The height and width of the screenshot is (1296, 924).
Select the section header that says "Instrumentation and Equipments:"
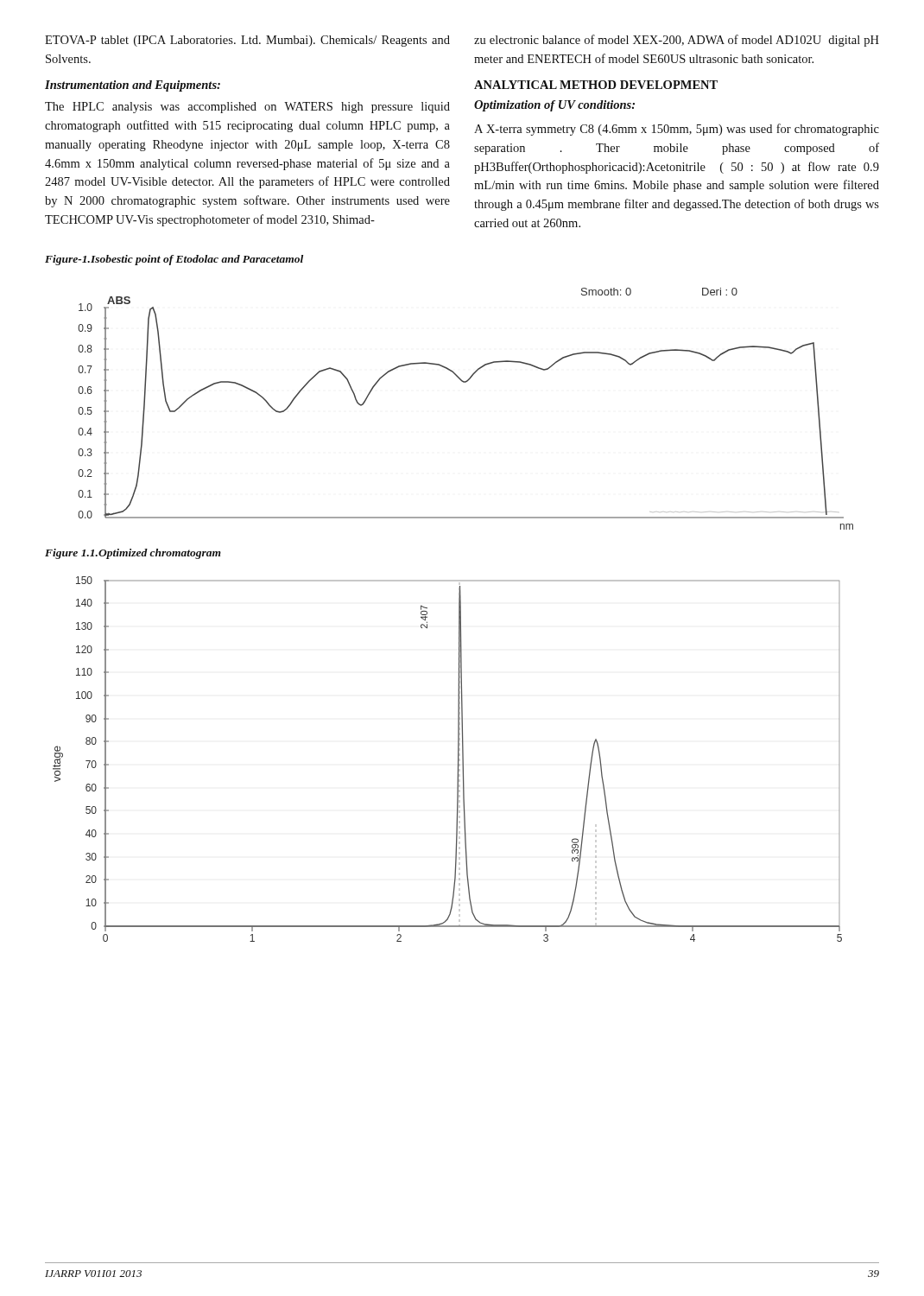click(133, 86)
